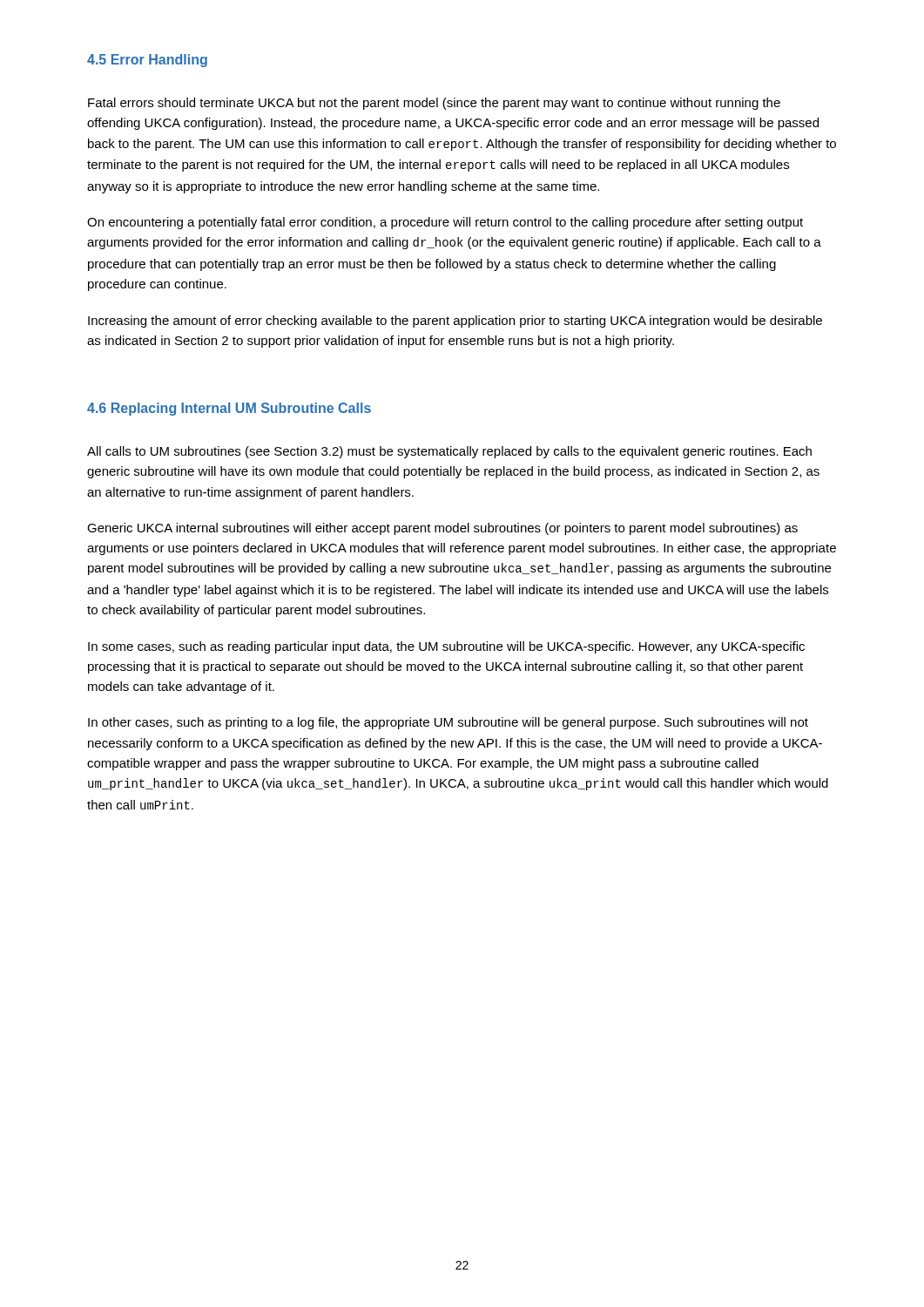Find the block on this page that starts "Generic UKCA internal subroutines will either accept parent"
The height and width of the screenshot is (1307, 924).
pos(462,569)
